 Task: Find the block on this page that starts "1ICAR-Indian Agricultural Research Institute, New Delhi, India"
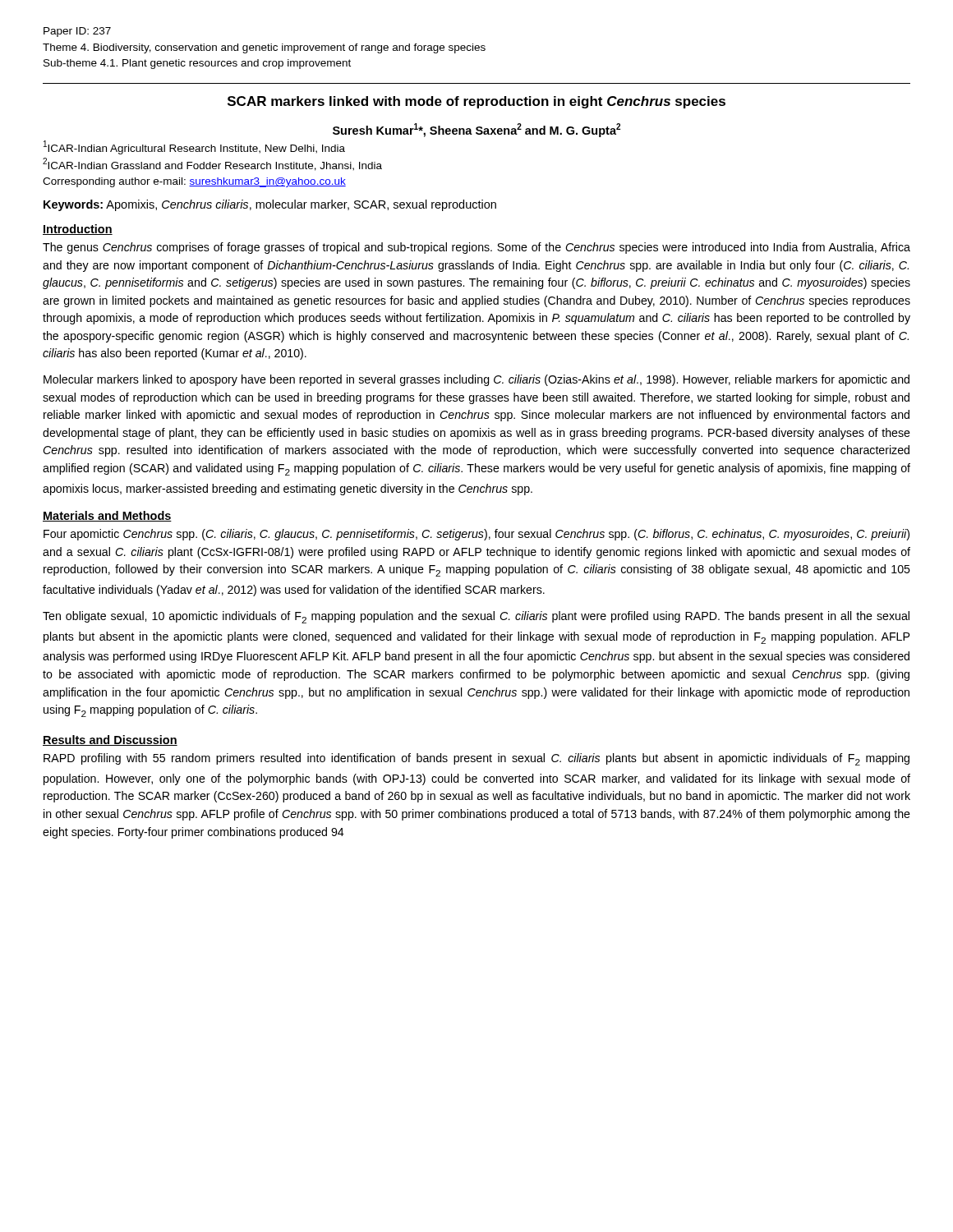point(212,164)
